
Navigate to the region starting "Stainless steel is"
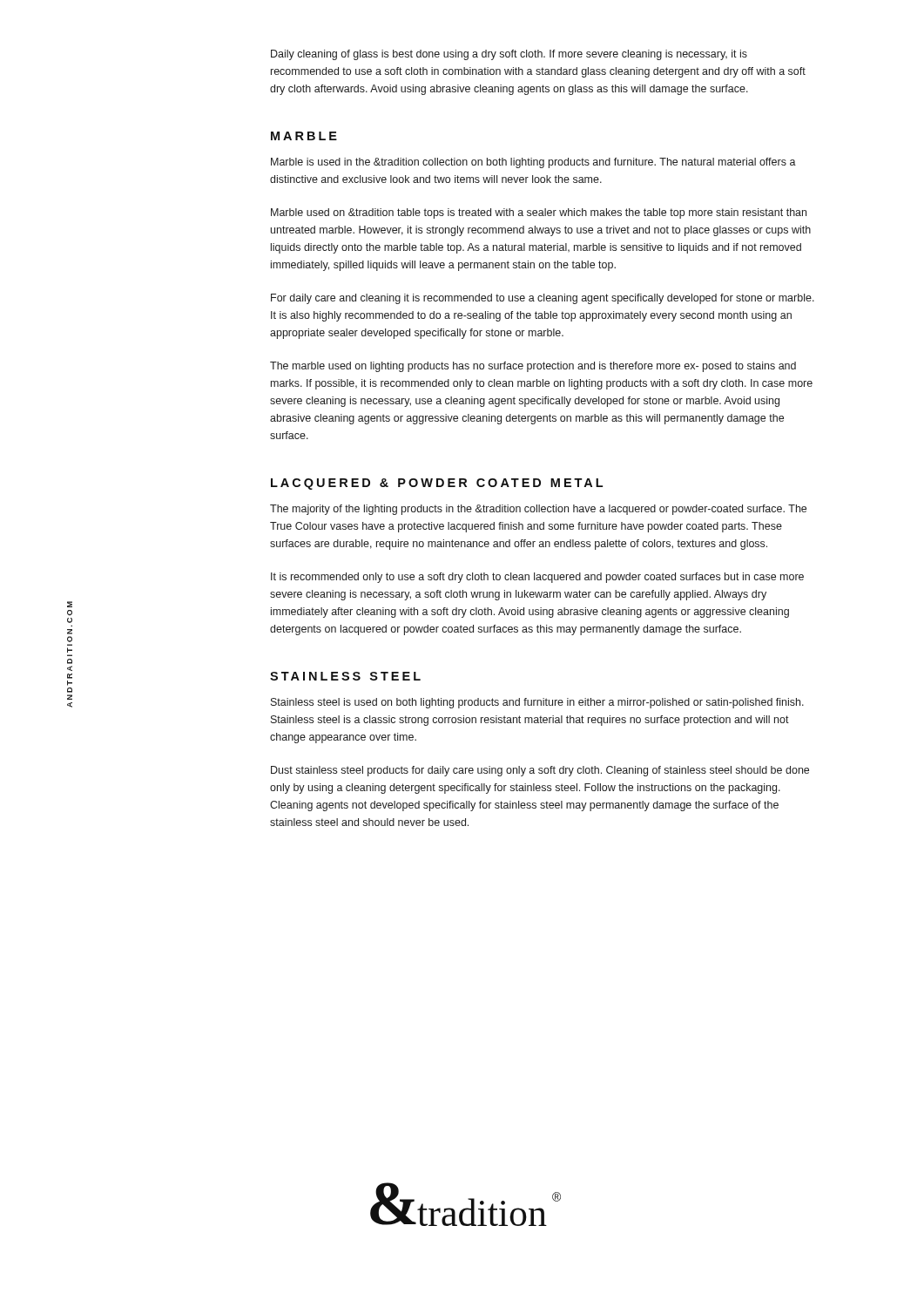click(537, 720)
